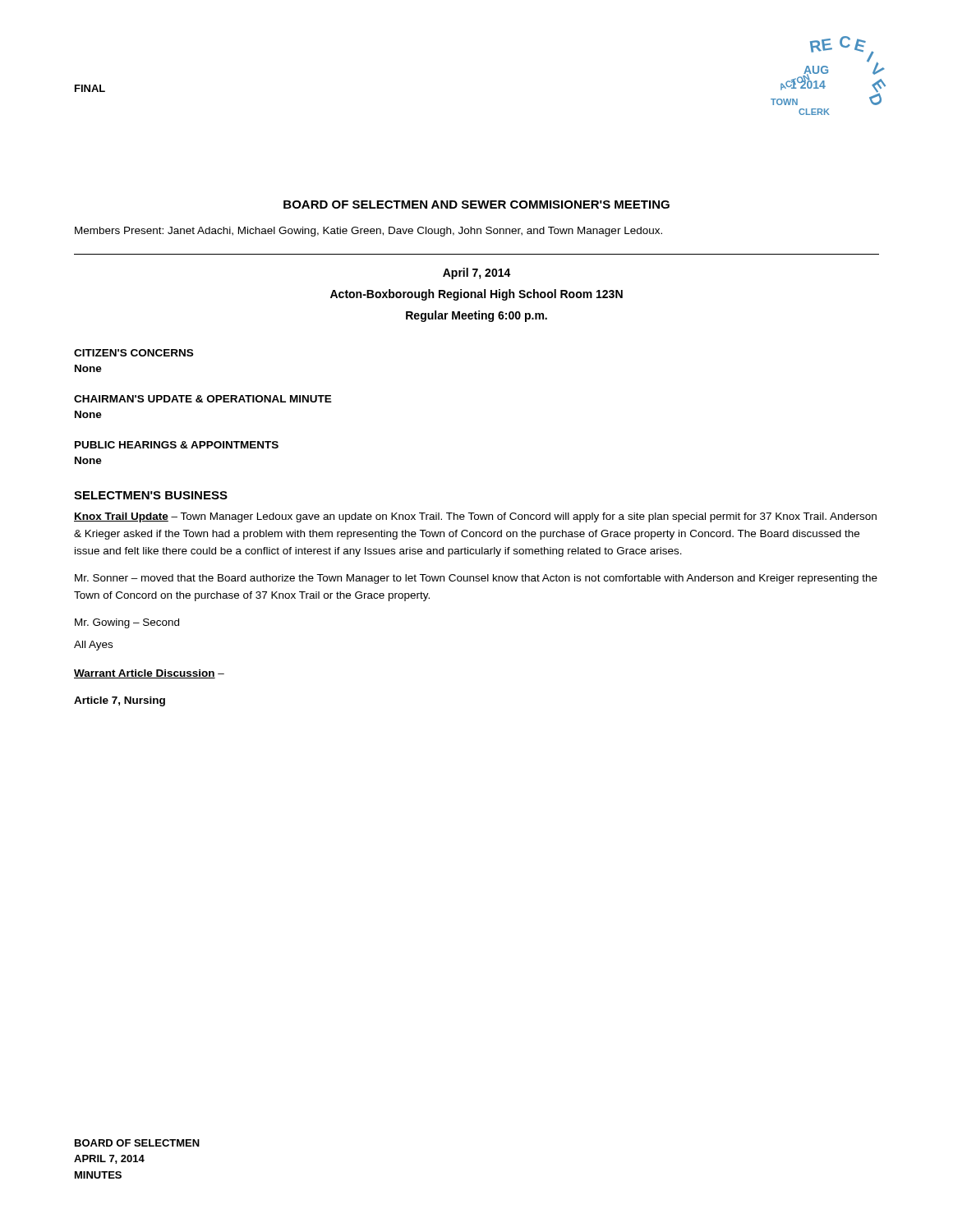
Task: Navigate to the region starting "Article 7, Nursing"
Action: pos(120,700)
